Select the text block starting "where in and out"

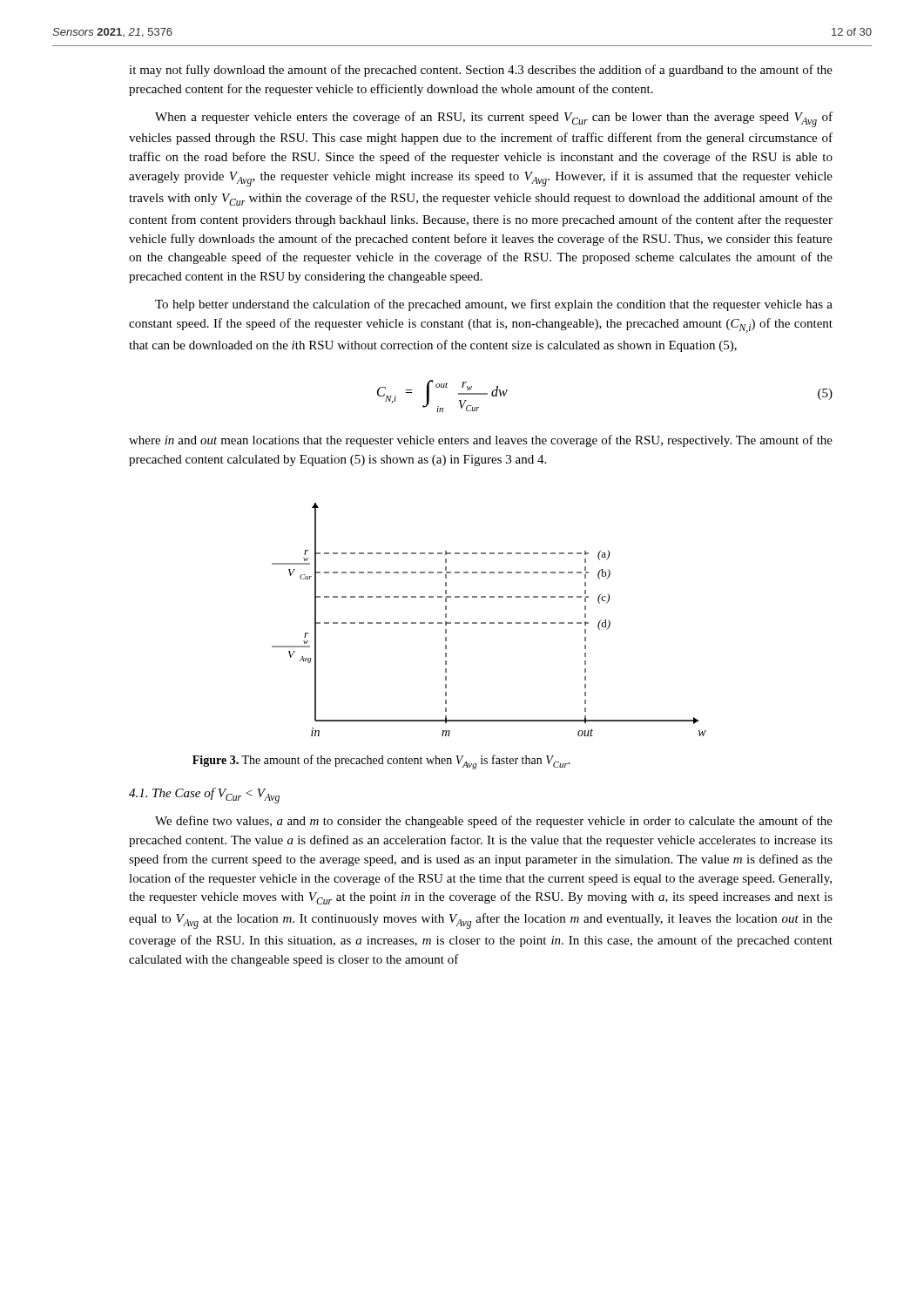coord(481,451)
